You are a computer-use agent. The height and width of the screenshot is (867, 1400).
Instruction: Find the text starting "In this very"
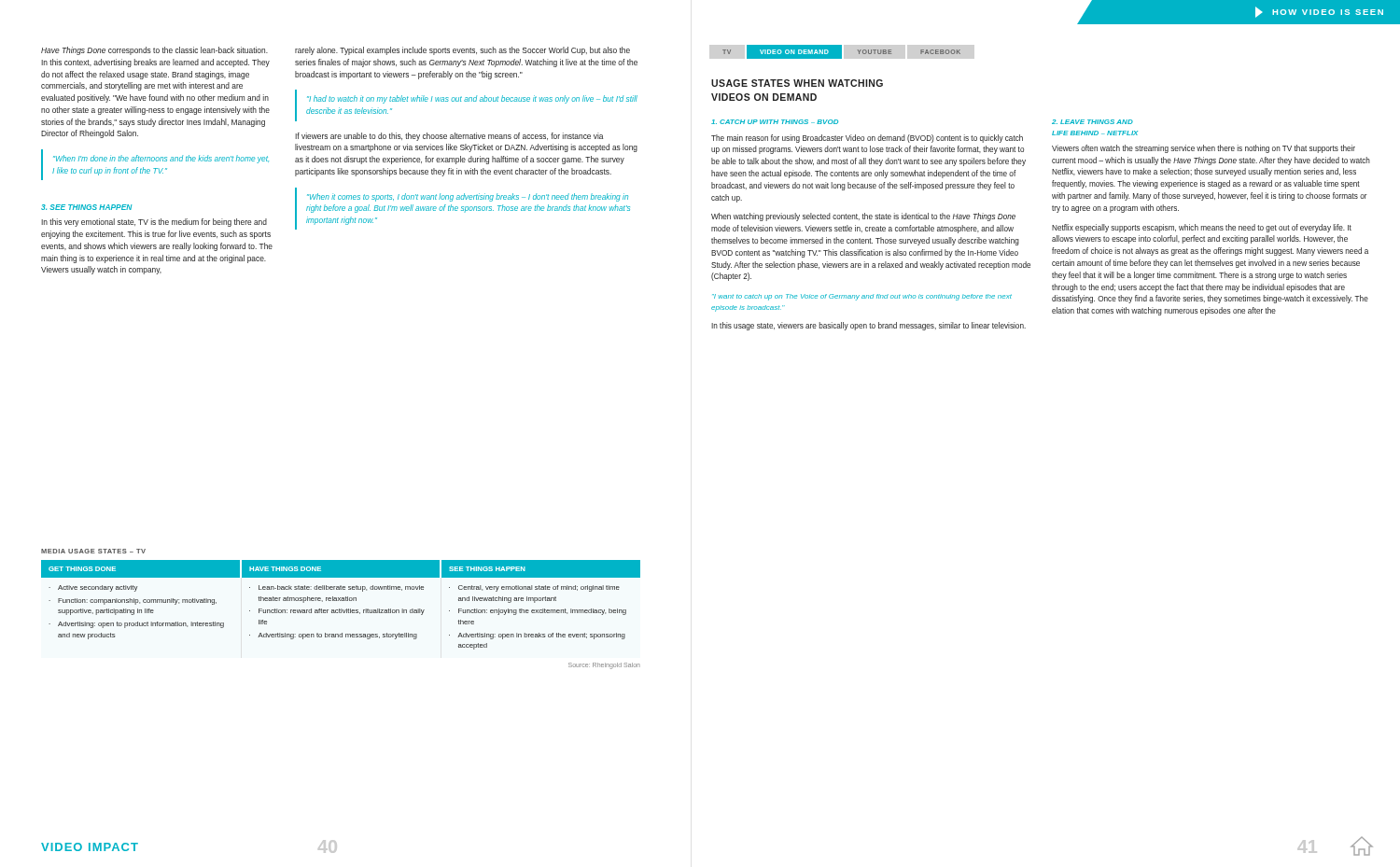[x=157, y=246]
